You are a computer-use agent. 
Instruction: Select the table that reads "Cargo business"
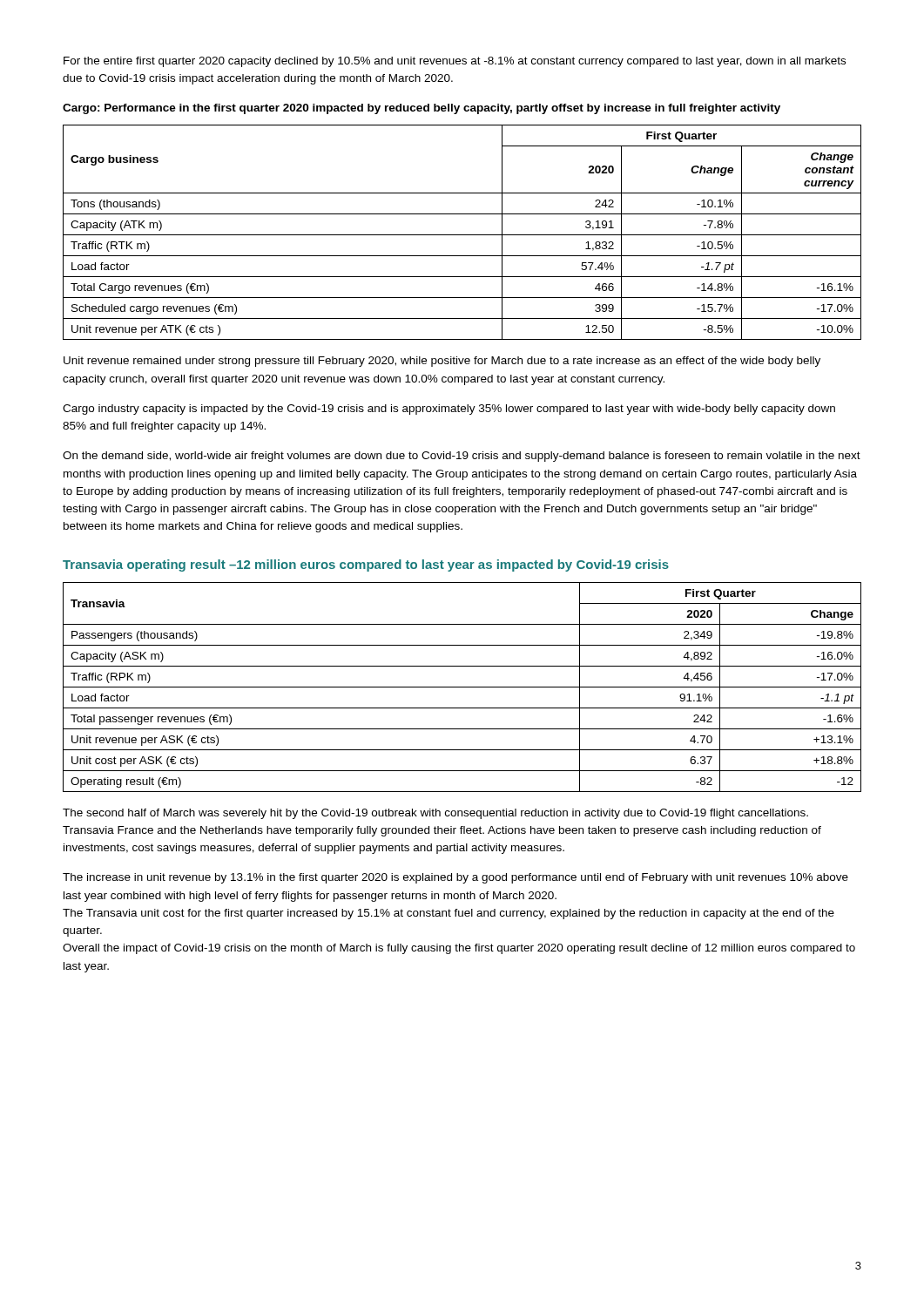[462, 233]
